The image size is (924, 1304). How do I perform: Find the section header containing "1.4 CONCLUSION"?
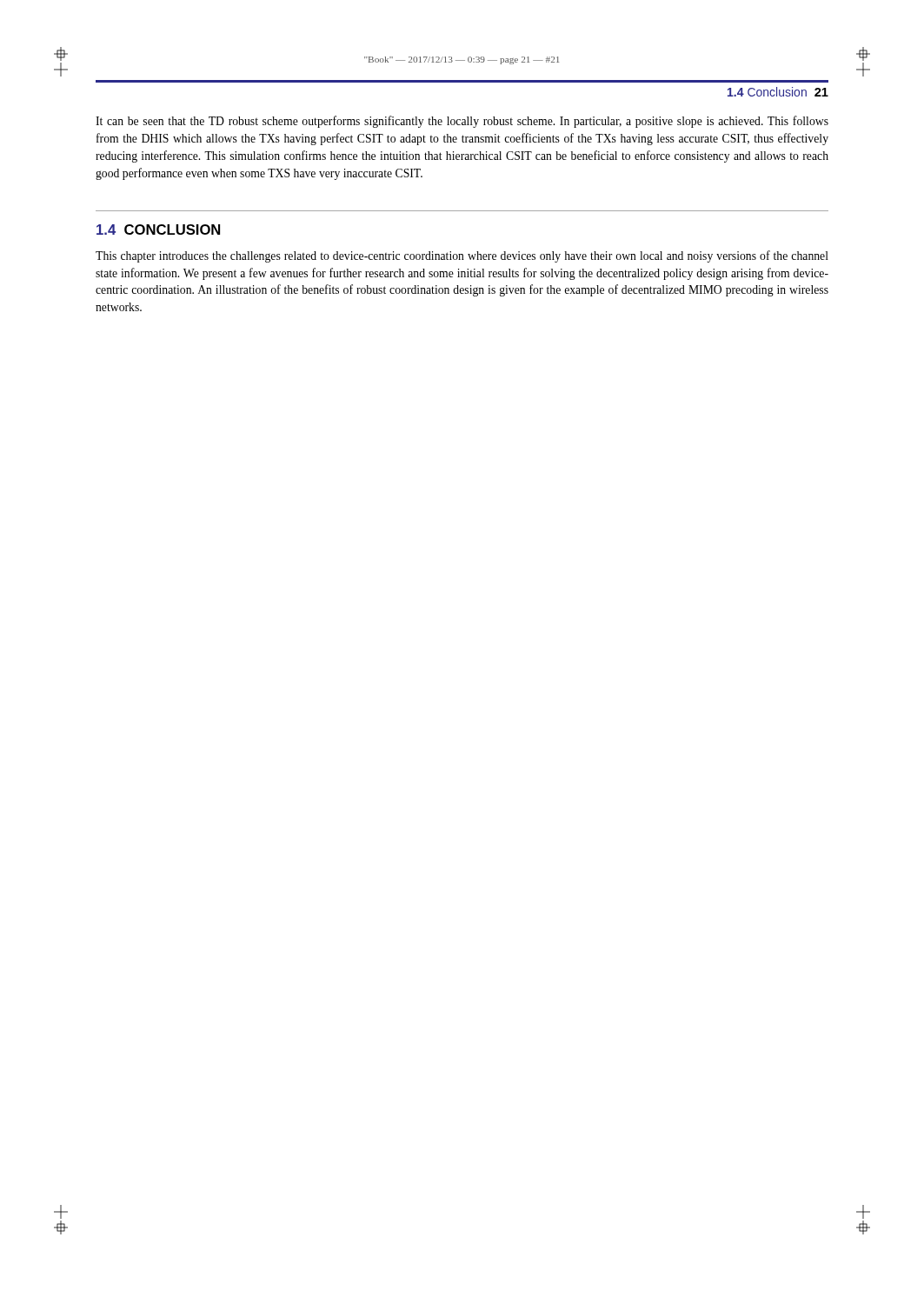158,230
